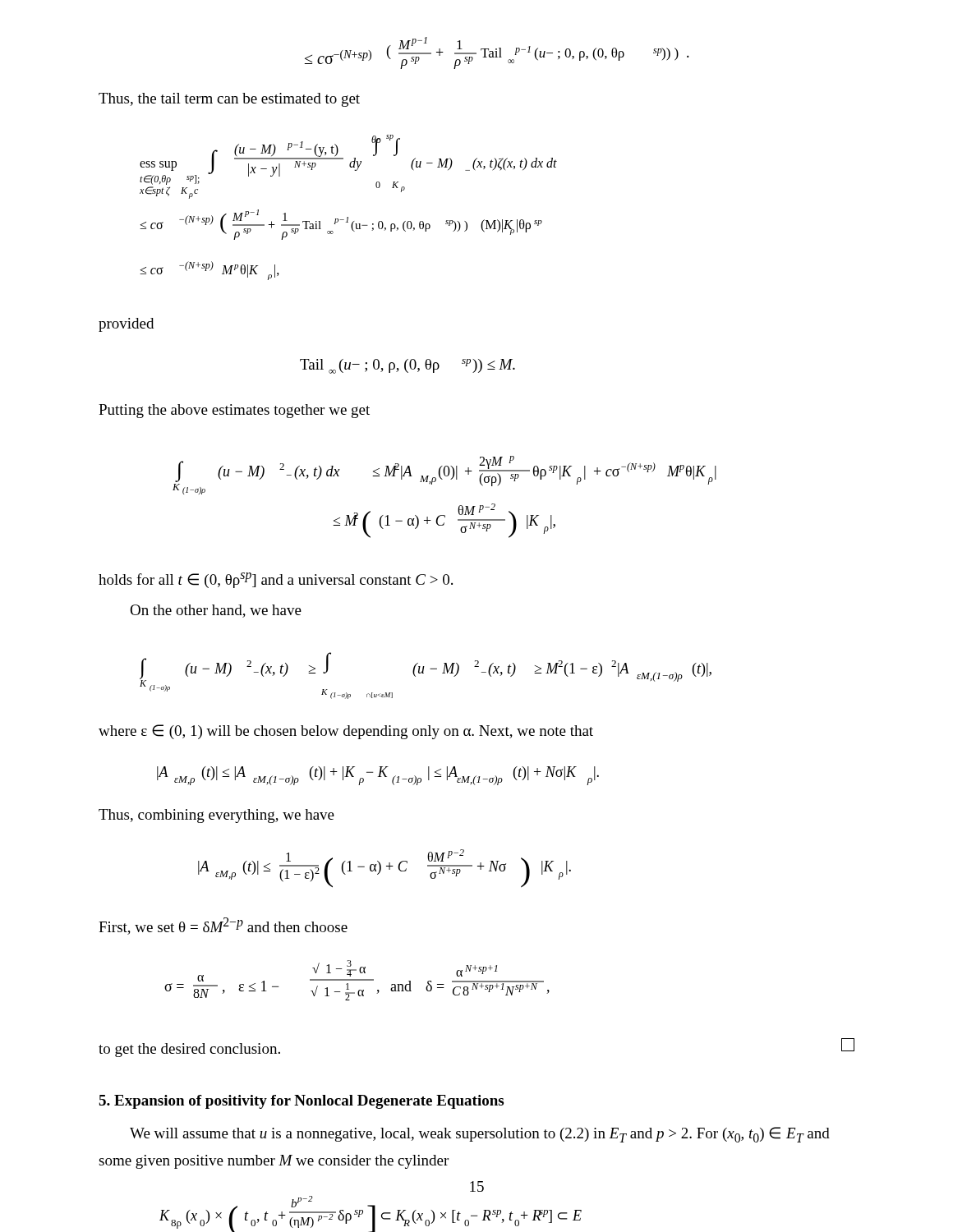Point to the region starting "Thus, the tail"
The width and height of the screenshot is (953, 1232).
click(229, 98)
